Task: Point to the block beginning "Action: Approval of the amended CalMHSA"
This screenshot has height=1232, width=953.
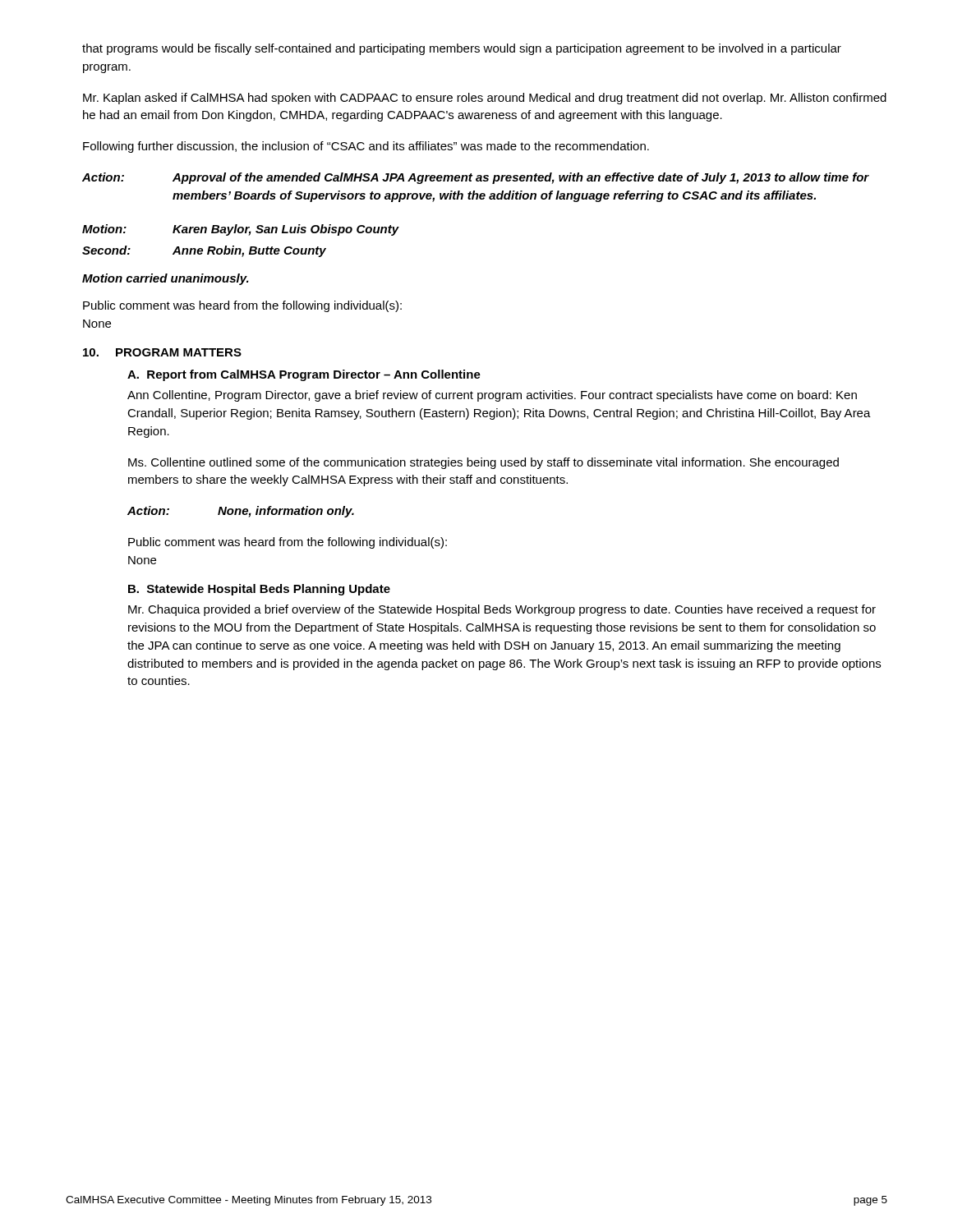Action: pos(485,186)
